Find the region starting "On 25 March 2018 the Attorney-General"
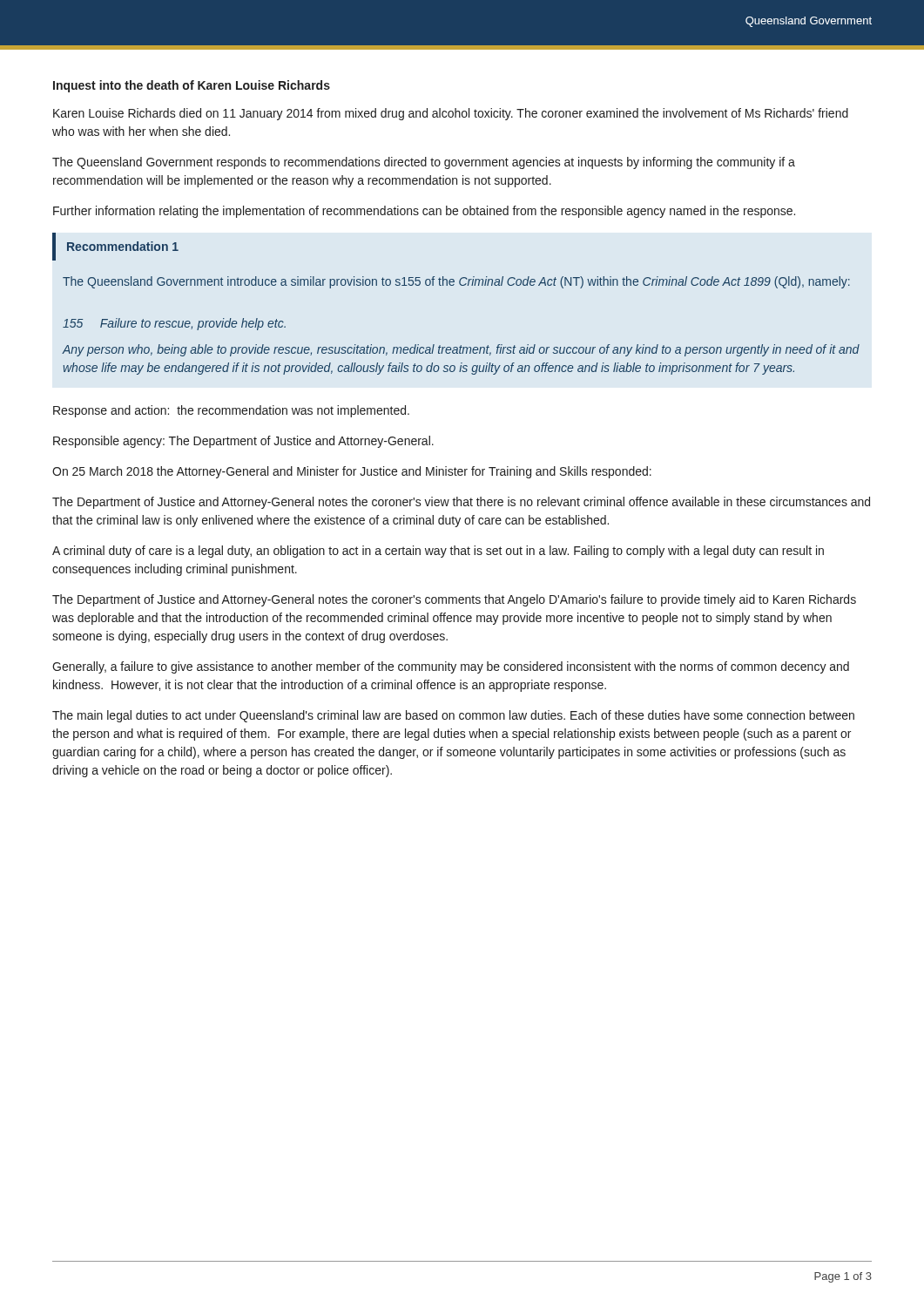Image resolution: width=924 pixels, height=1307 pixels. click(462, 472)
